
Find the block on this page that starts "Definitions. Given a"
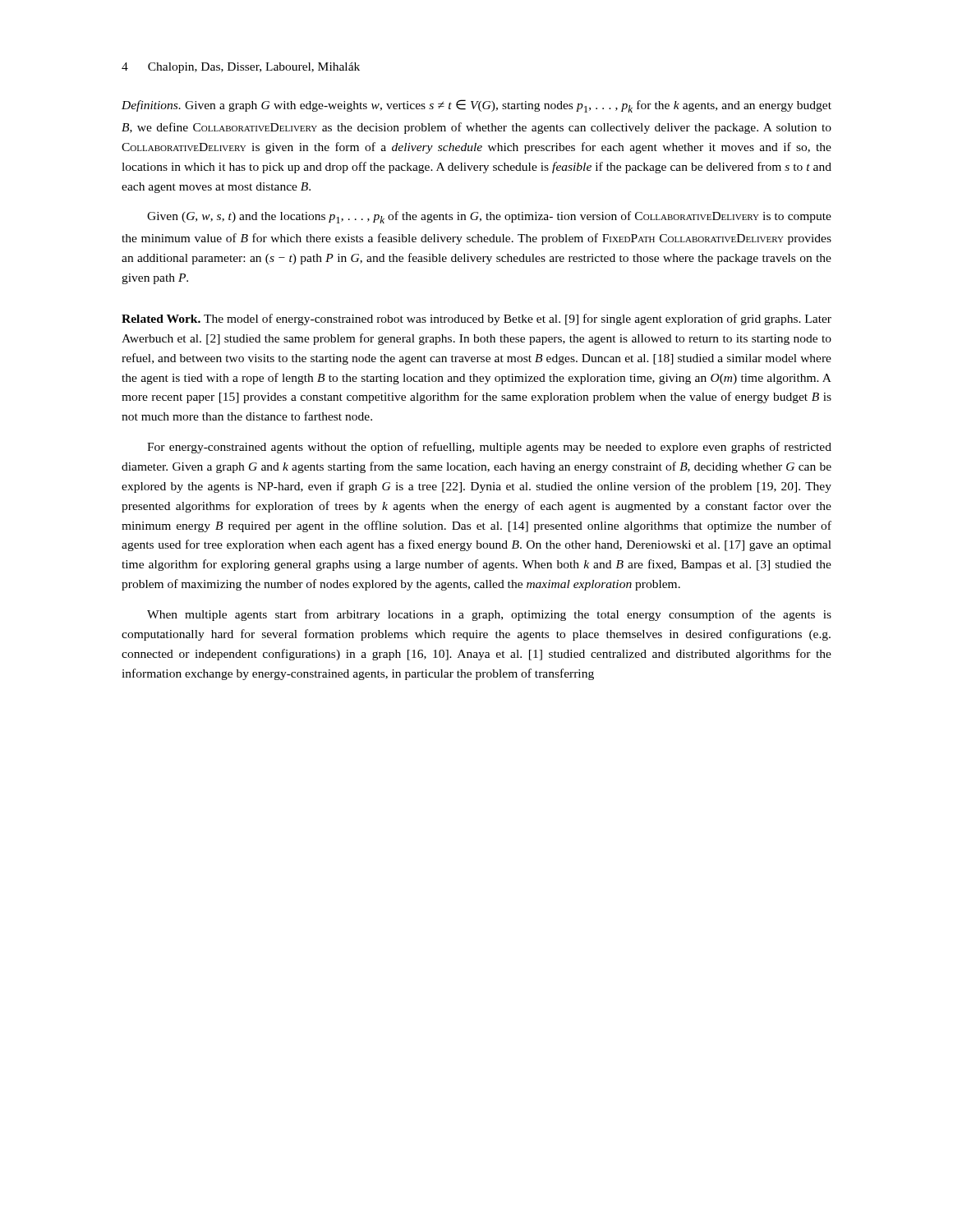[476, 145]
